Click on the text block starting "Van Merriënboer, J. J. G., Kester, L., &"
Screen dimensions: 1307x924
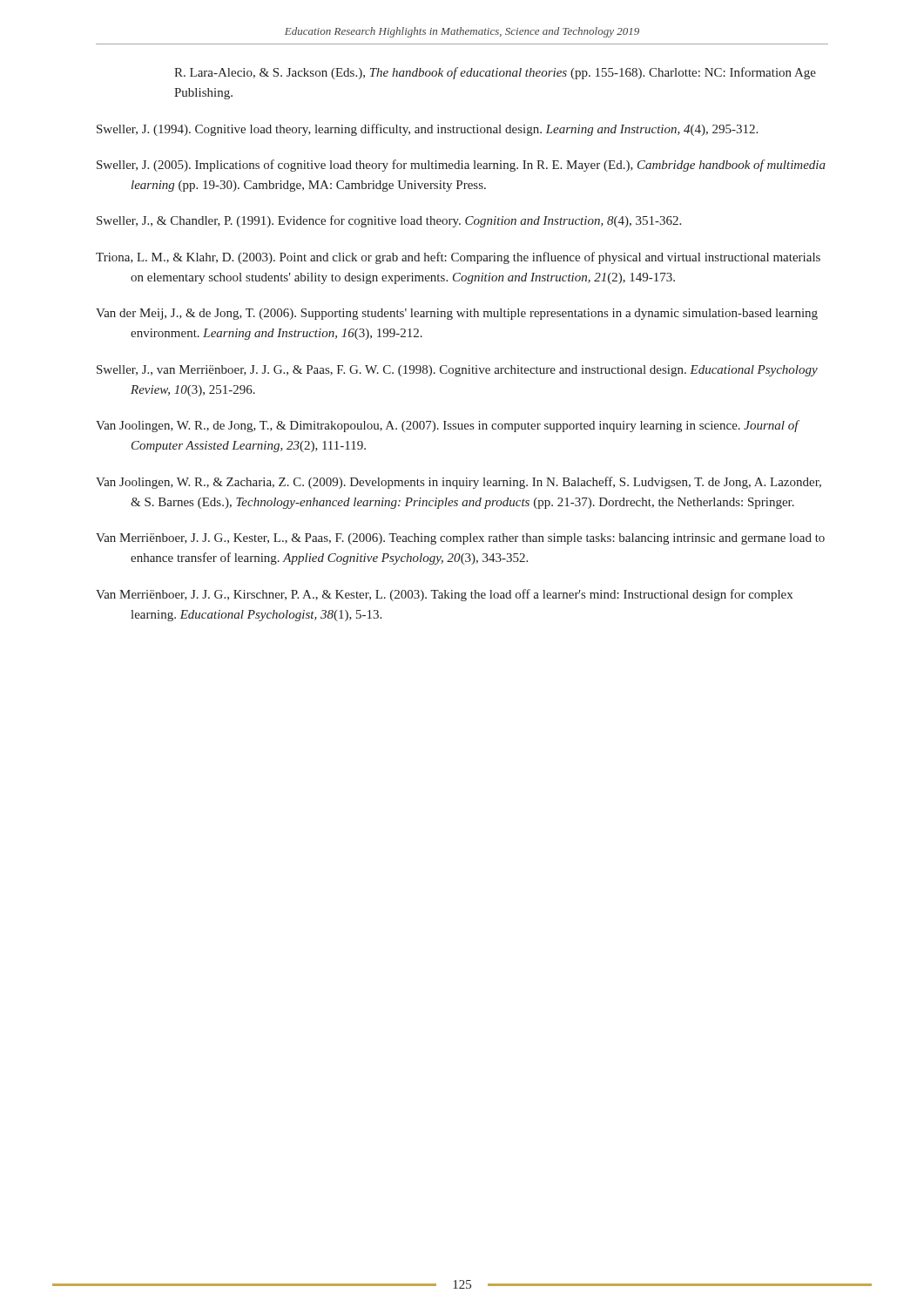tap(460, 548)
